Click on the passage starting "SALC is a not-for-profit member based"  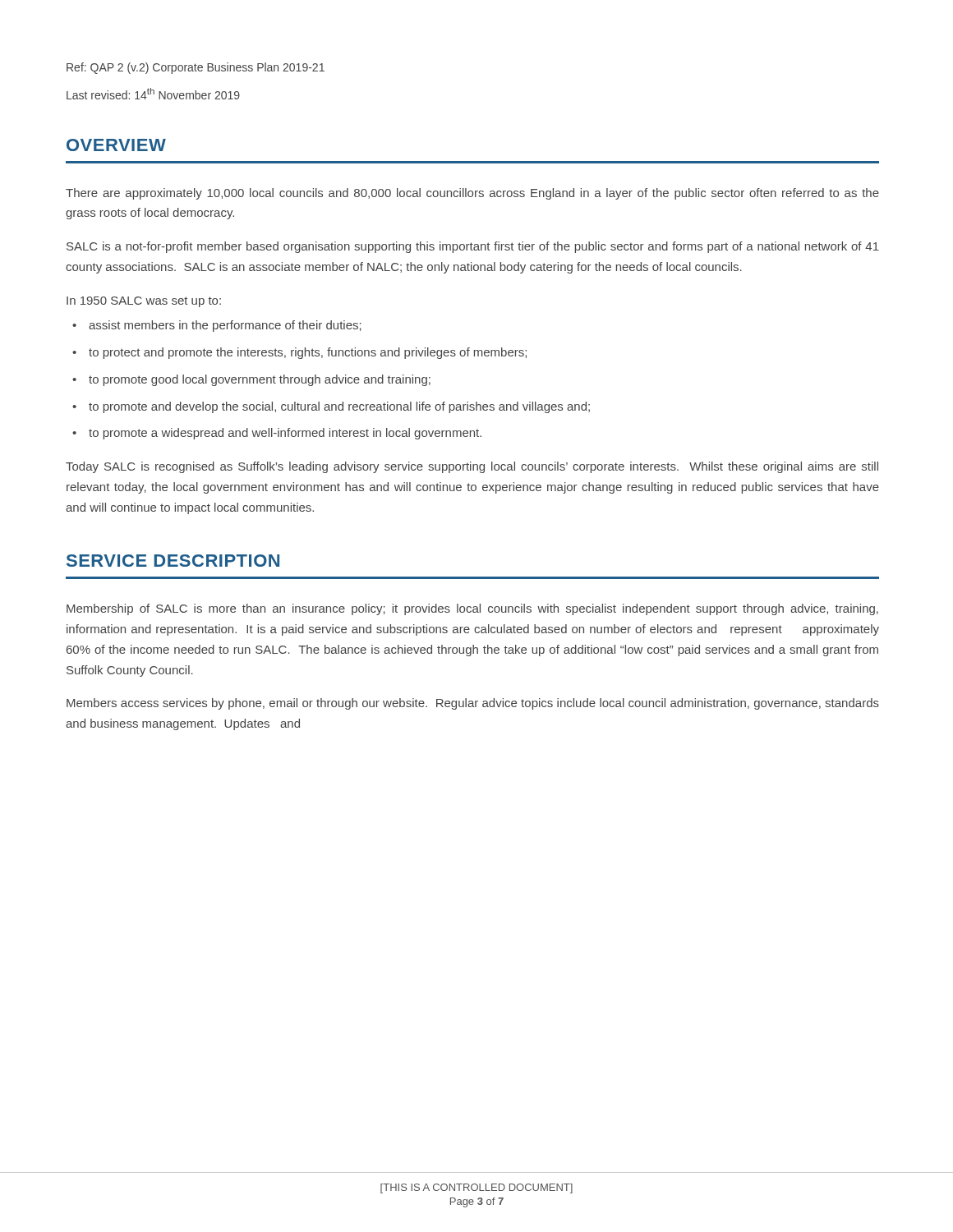pos(472,257)
